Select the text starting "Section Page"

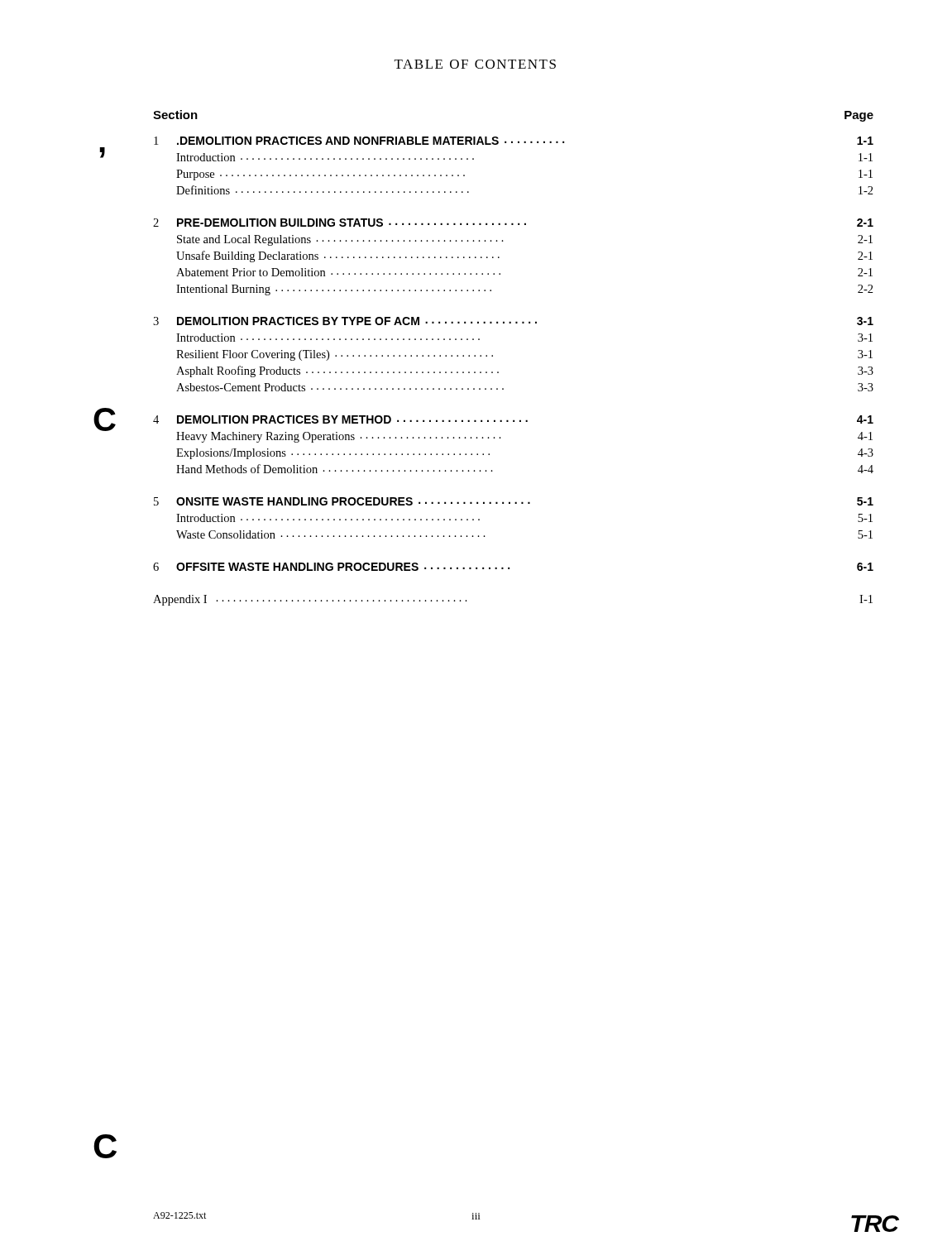coord(177,115)
